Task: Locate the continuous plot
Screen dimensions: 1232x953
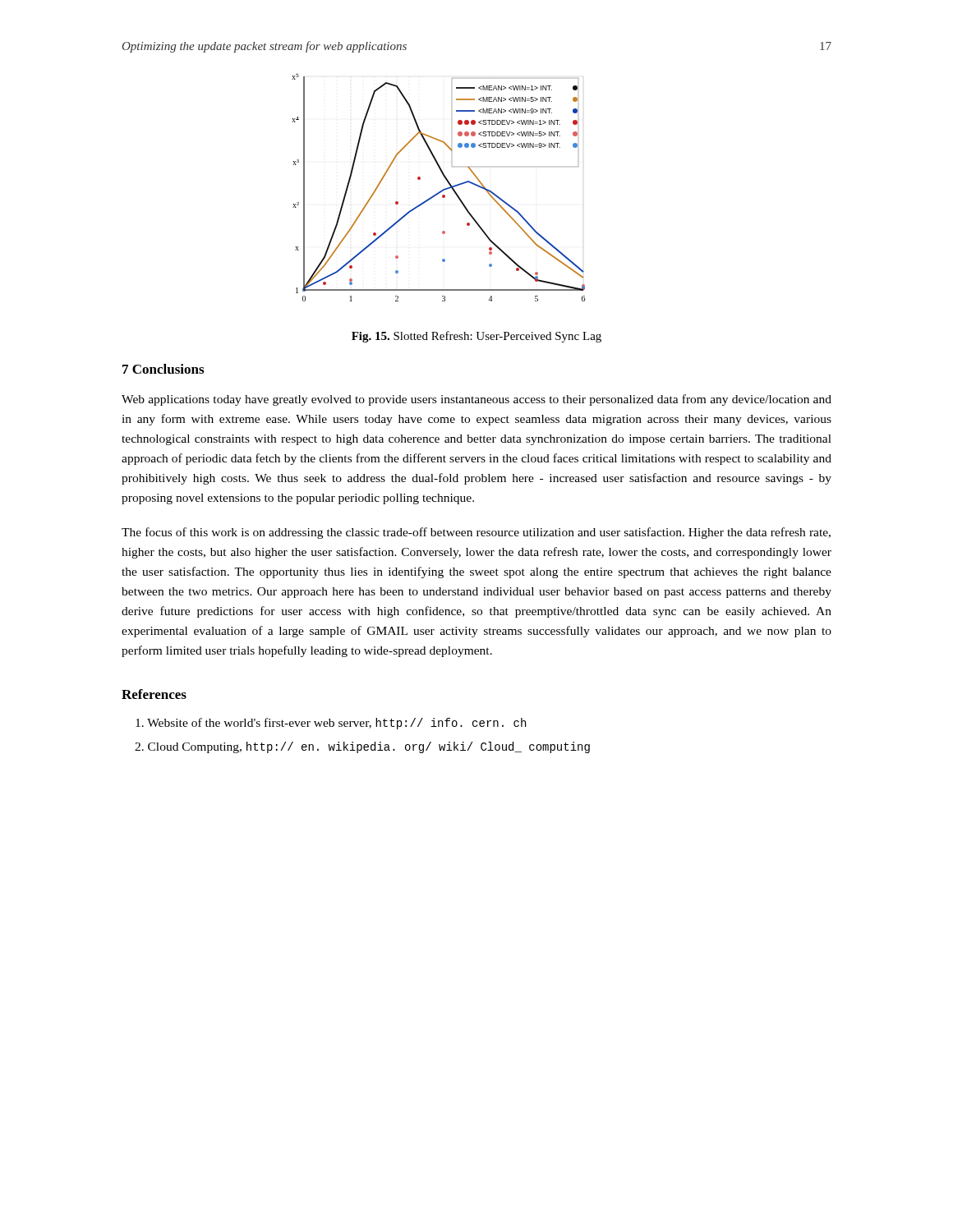Action: point(476,195)
